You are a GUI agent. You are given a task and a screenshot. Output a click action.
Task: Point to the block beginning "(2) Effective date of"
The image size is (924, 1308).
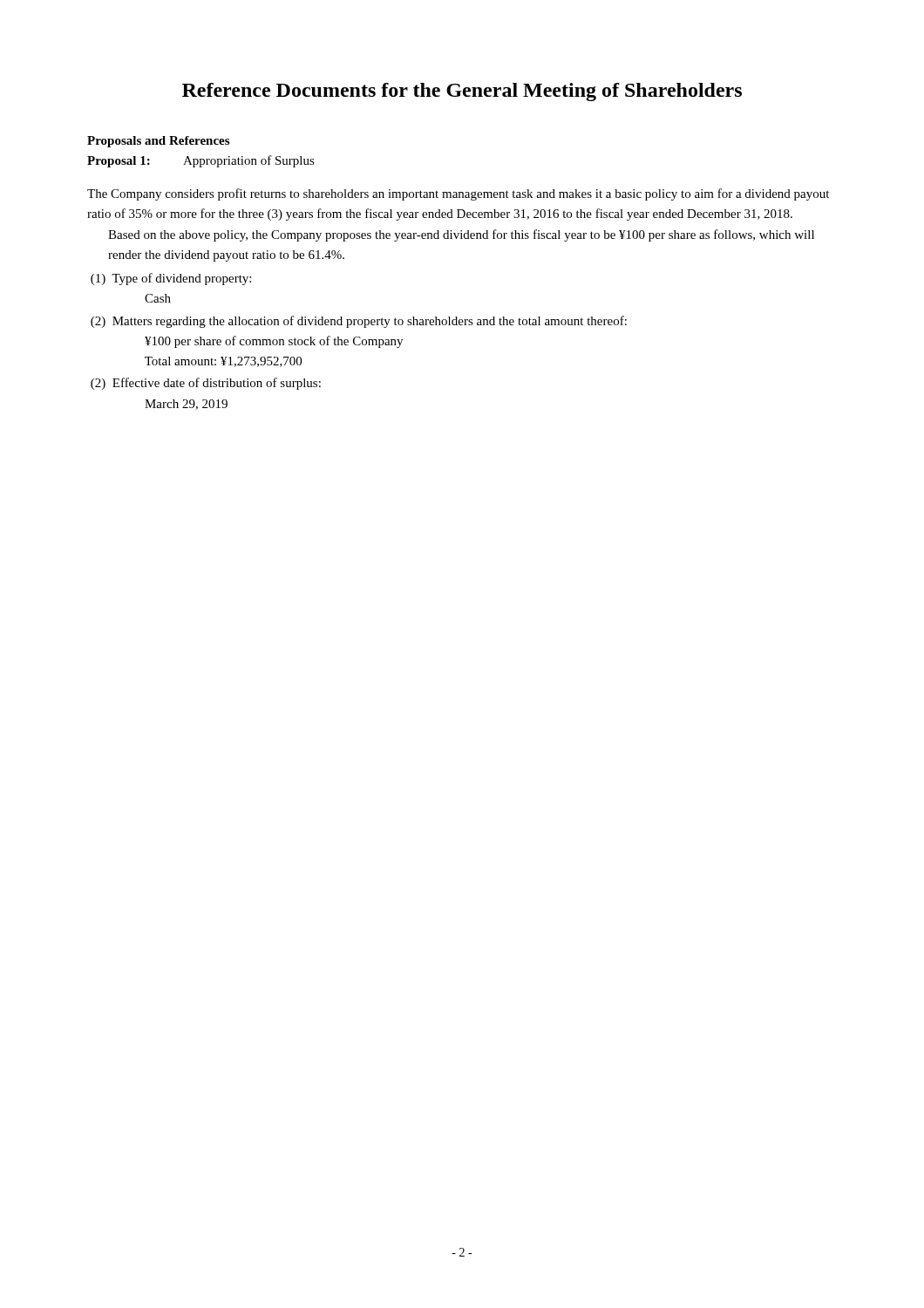coord(204,393)
